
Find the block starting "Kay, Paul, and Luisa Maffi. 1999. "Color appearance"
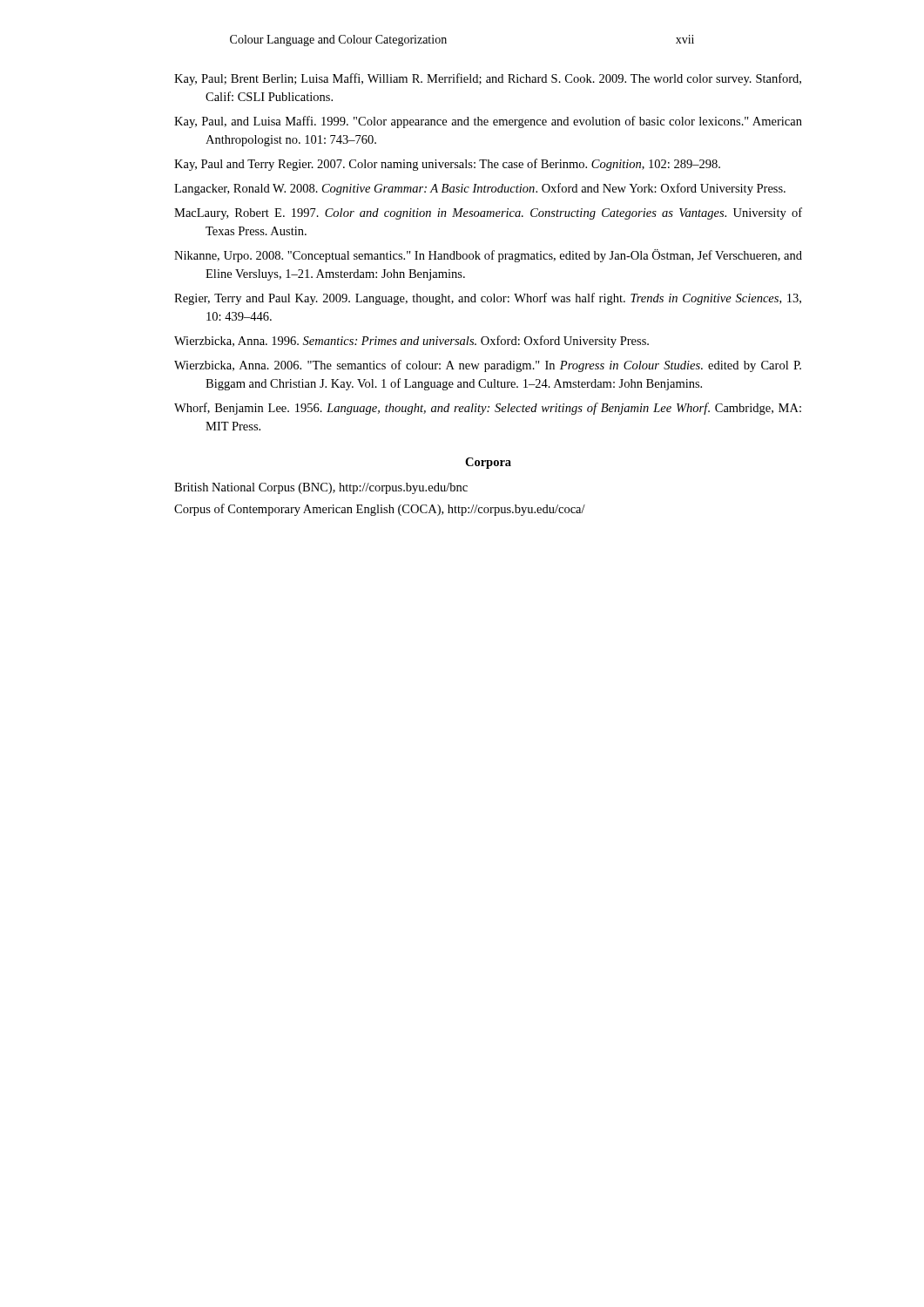(488, 130)
